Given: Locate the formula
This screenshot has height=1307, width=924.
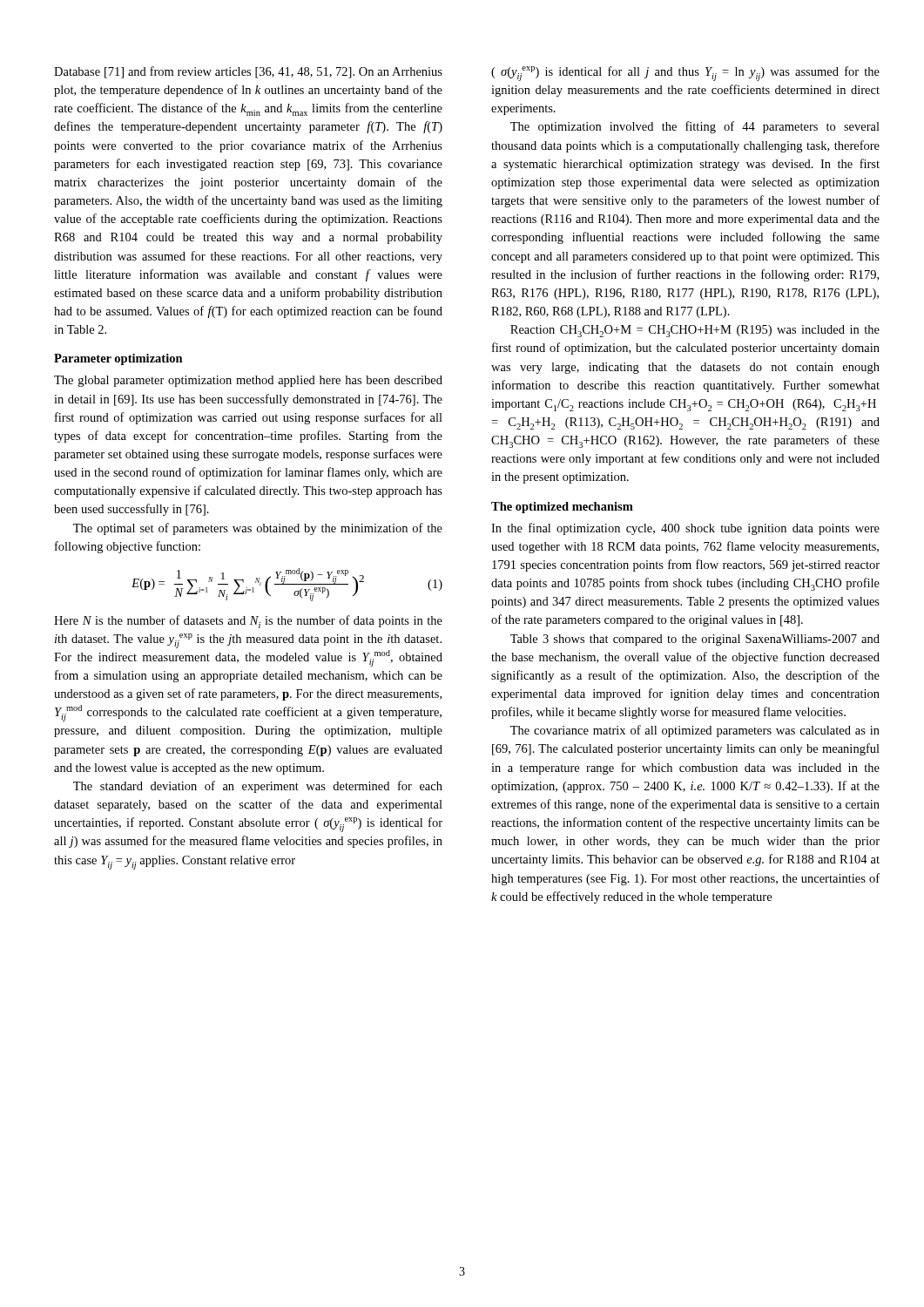Looking at the screenshot, I should pyautogui.click(x=248, y=584).
